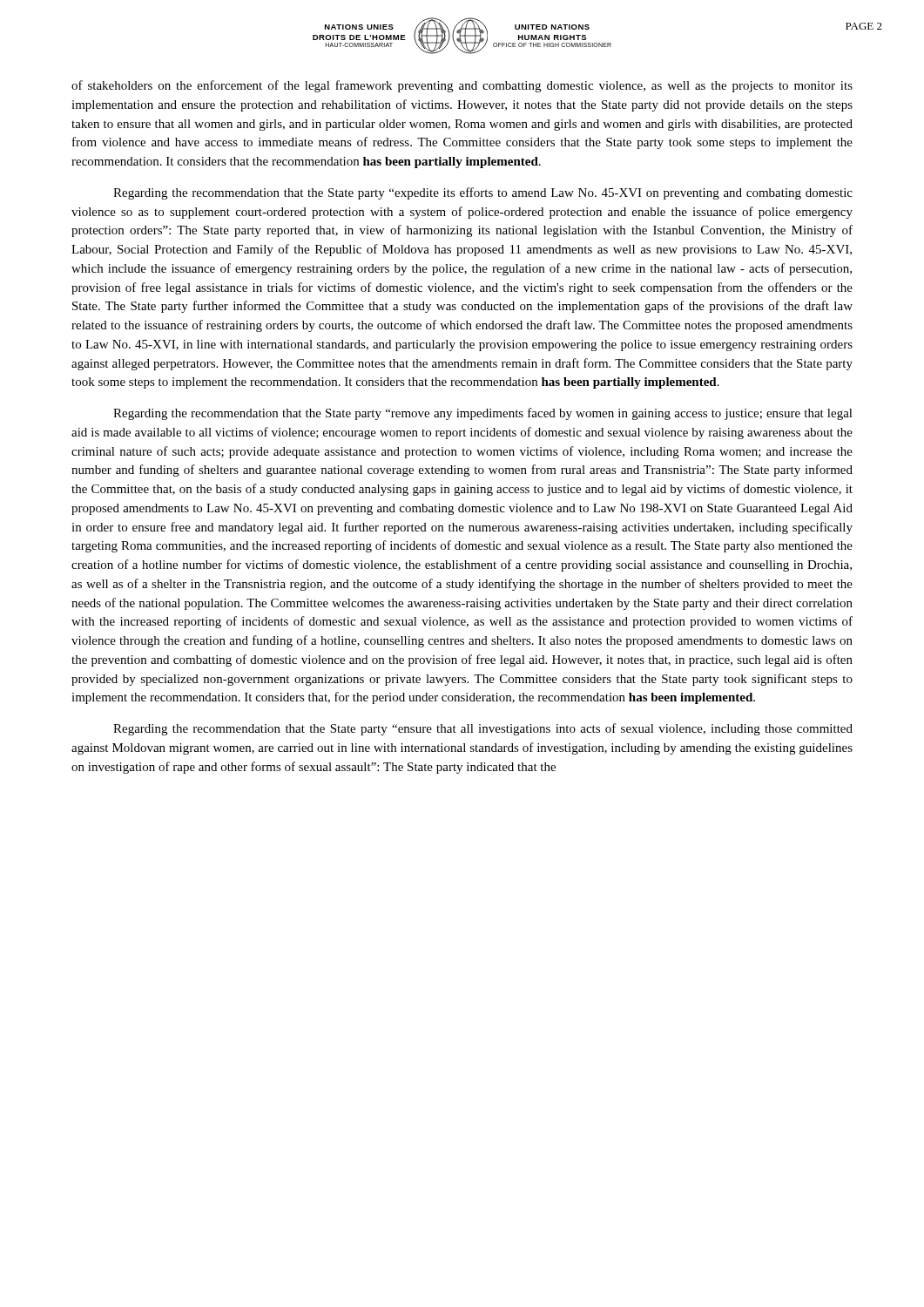Click on the text block with the text "Regarding the recommendation that the State party “ensure"
Viewport: 924px width, 1307px height.
click(x=462, y=747)
